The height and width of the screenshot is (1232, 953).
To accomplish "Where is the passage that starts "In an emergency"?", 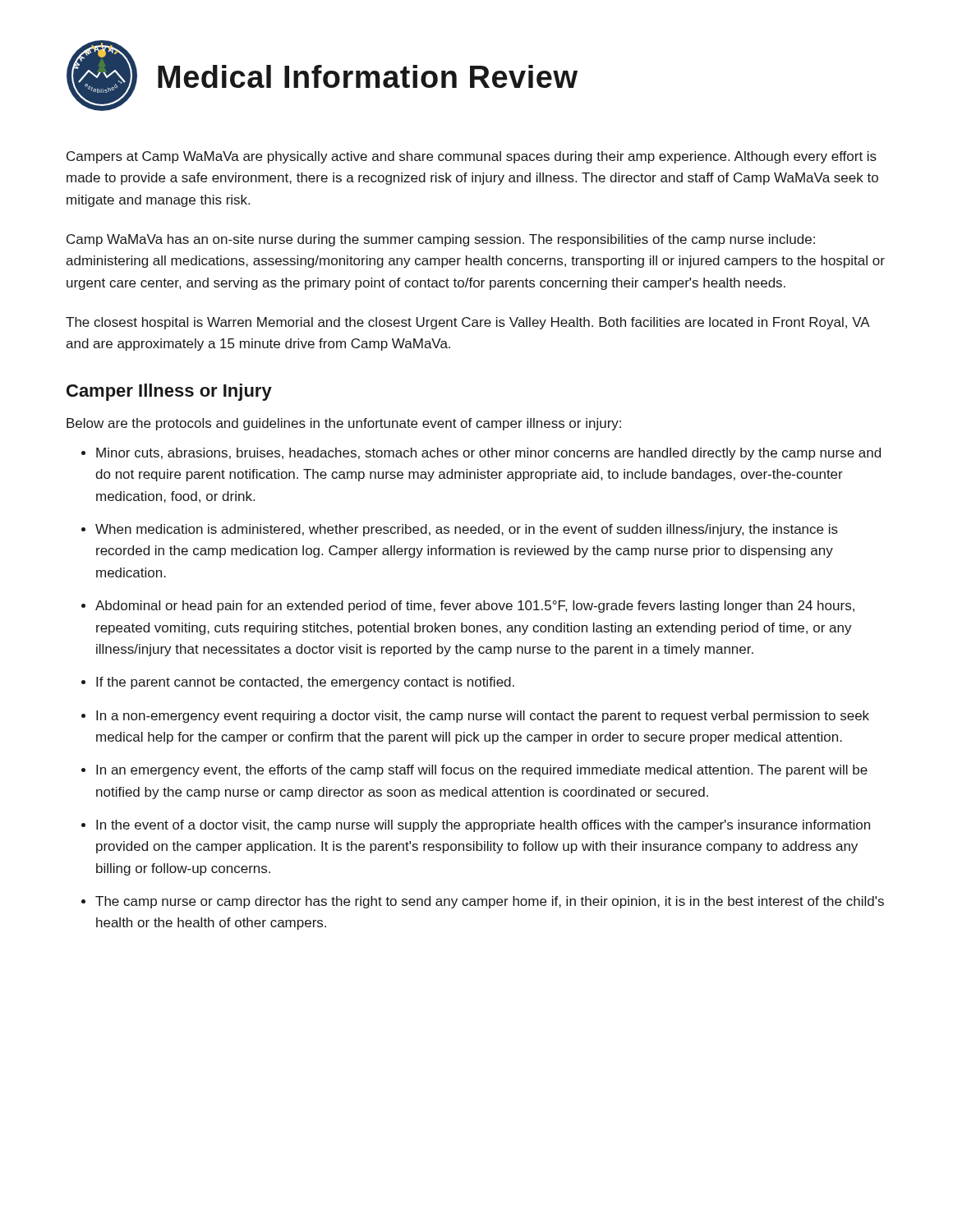I will tap(482, 781).
